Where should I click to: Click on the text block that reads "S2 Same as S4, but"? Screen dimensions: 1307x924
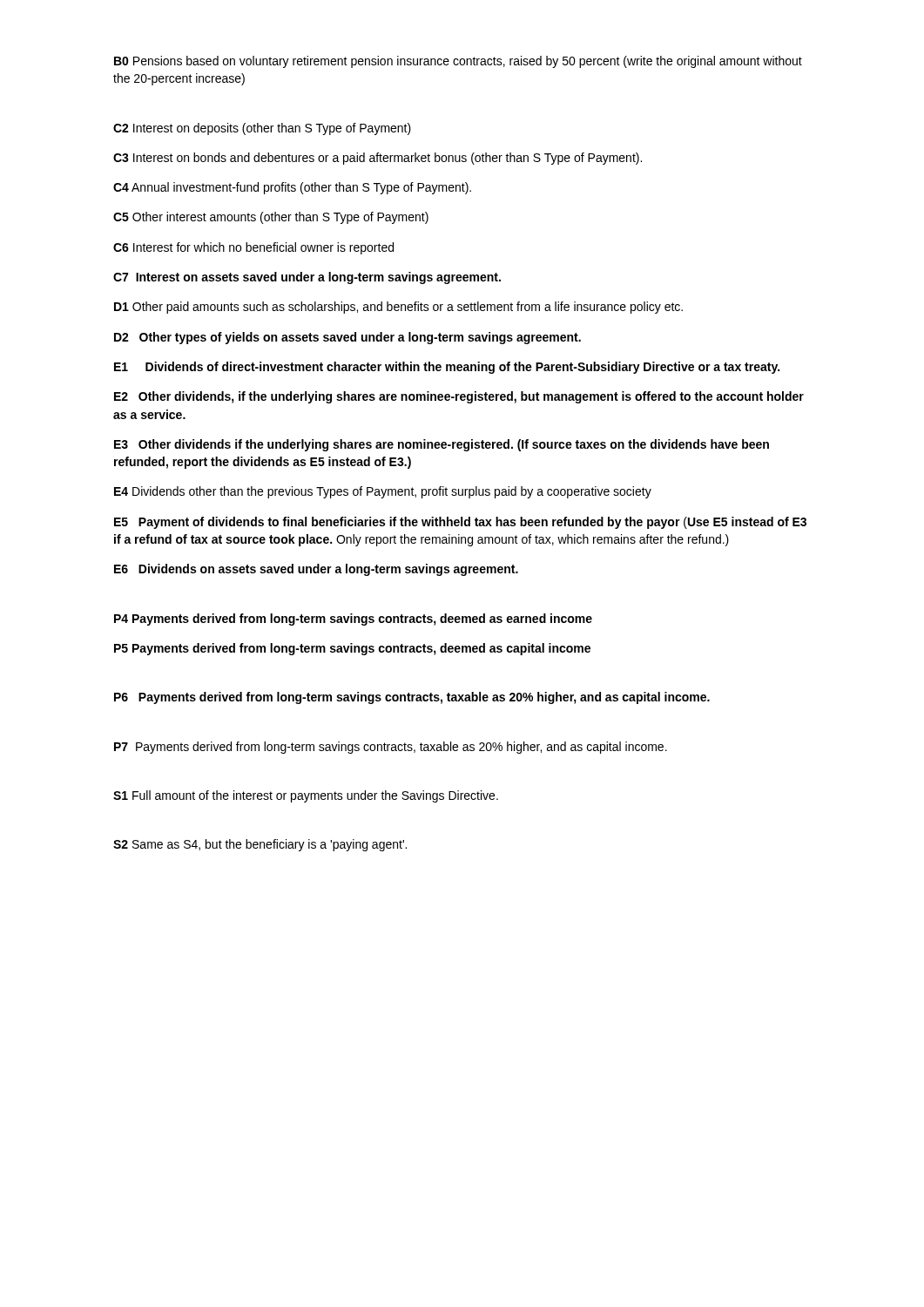(261, 844)
